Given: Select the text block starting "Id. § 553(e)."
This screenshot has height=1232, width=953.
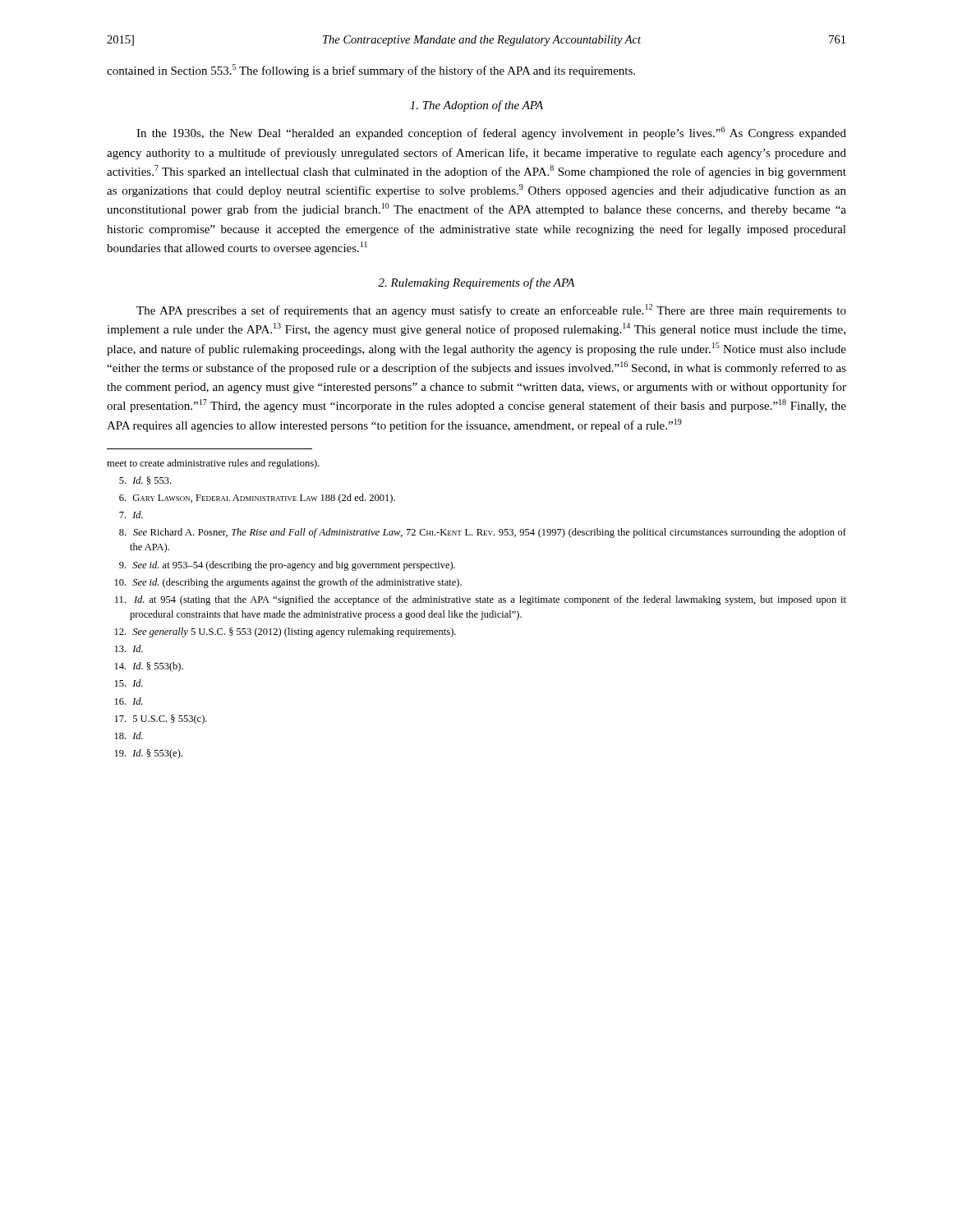Looking at the screenshot, I should coord(145,753).
